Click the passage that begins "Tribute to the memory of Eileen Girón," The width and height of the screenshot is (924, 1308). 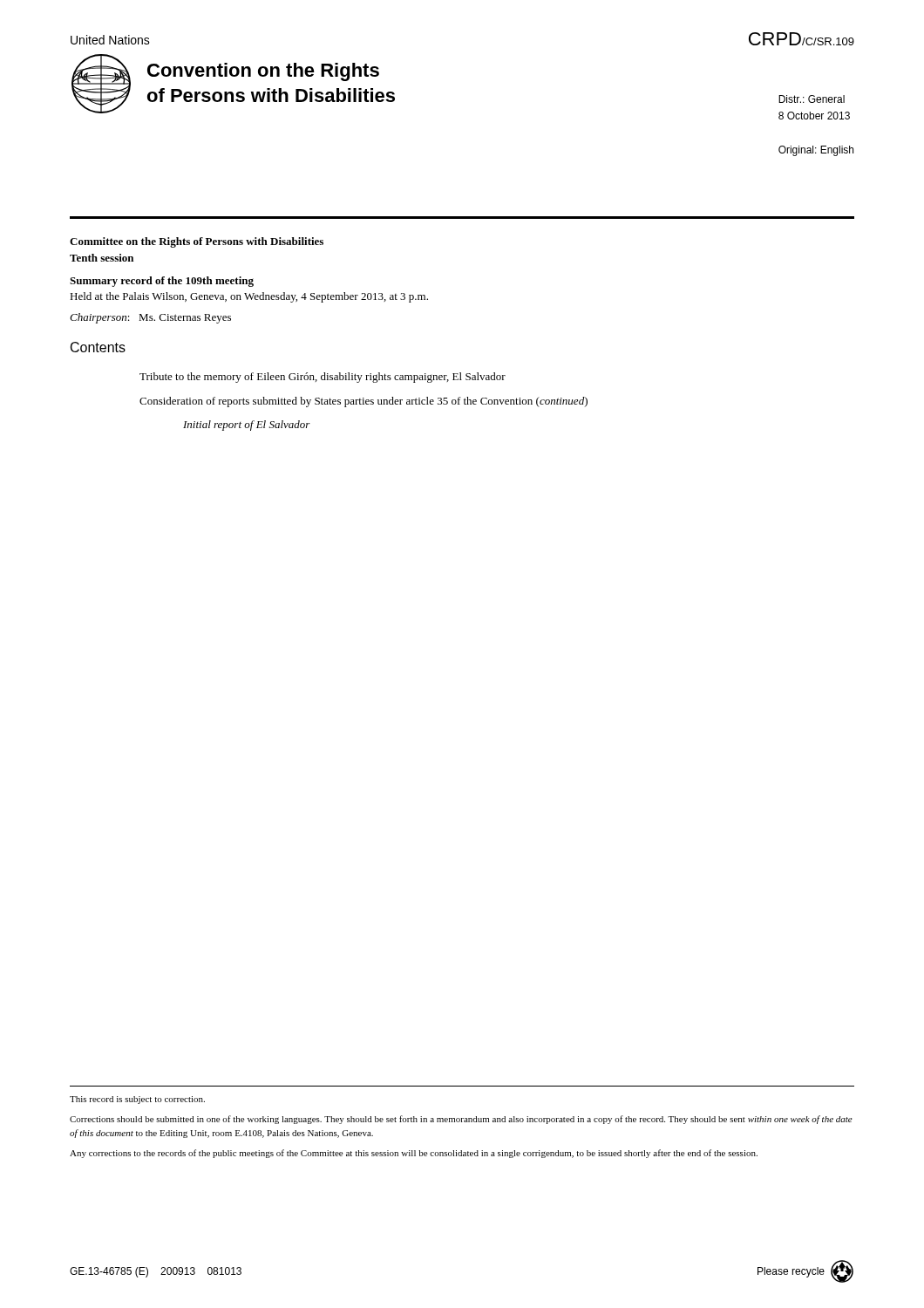click(x=322, y=376)
